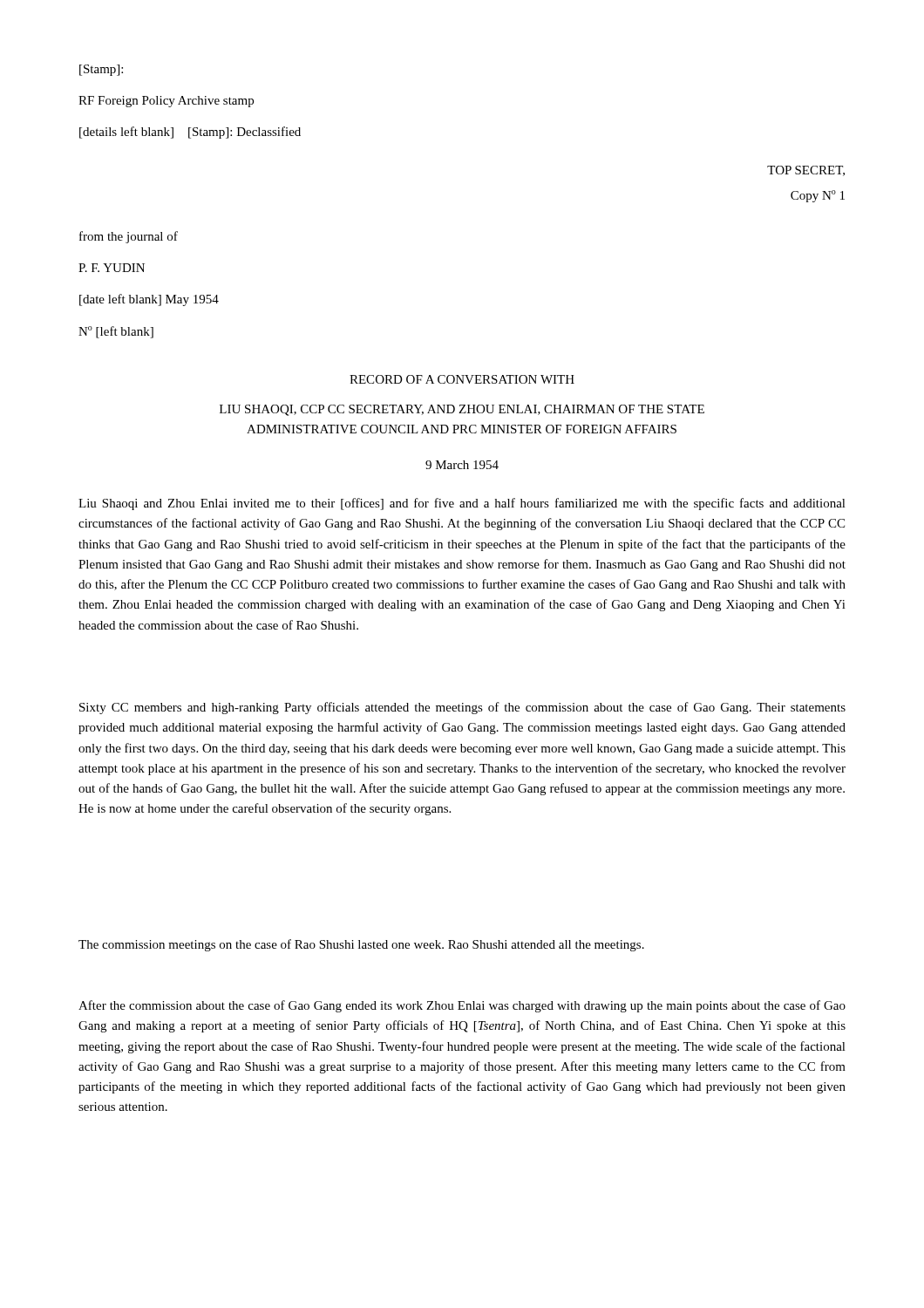Locate the text block starting "RF Foreign Policy Archive stamp"
This screenshot has width=924, height=1308.
pyautogui.click(x=166, y=100)
